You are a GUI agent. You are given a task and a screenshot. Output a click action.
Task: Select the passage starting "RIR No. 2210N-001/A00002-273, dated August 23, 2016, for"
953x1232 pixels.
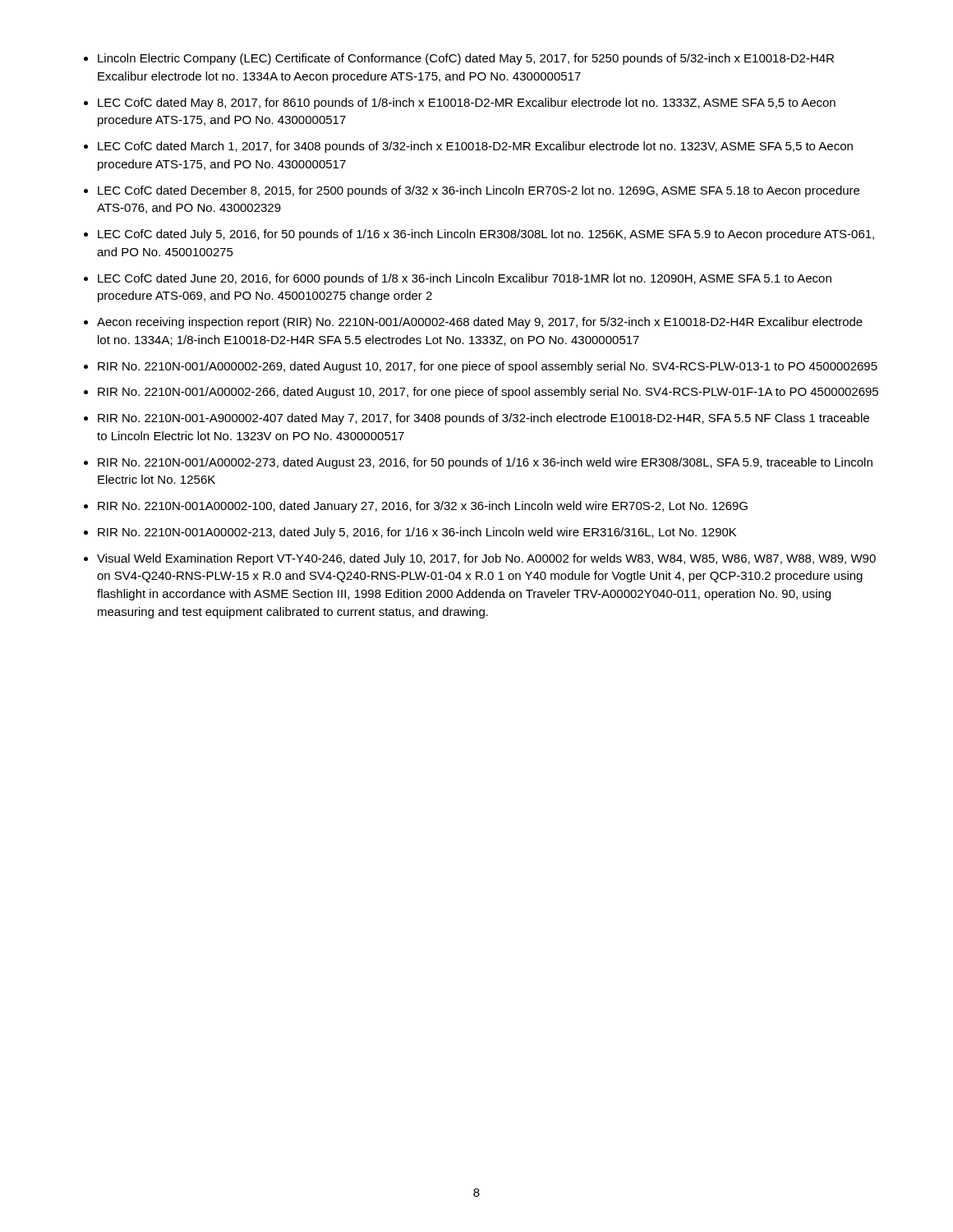click(485, 471)
